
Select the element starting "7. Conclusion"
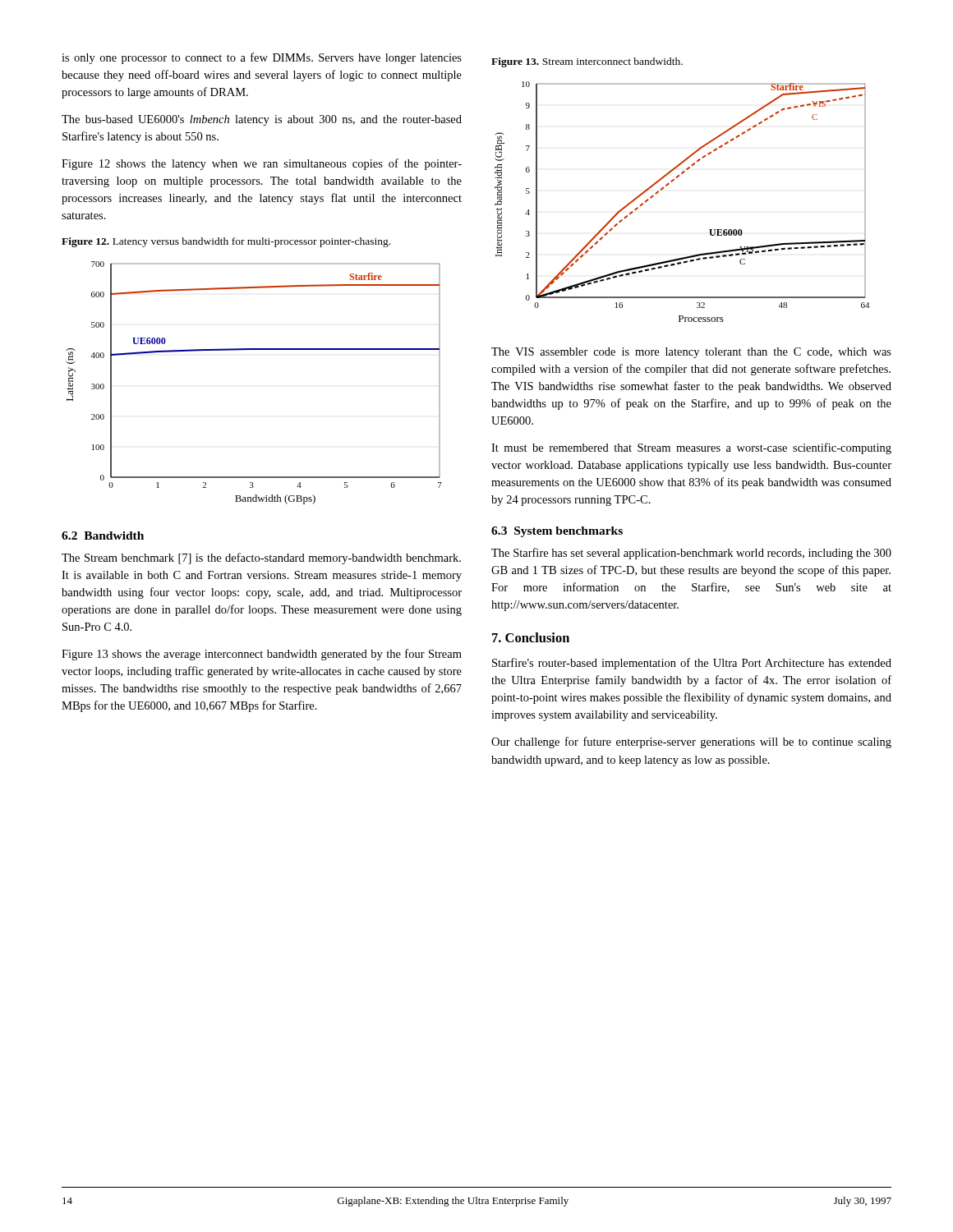(x=530, y=638)
